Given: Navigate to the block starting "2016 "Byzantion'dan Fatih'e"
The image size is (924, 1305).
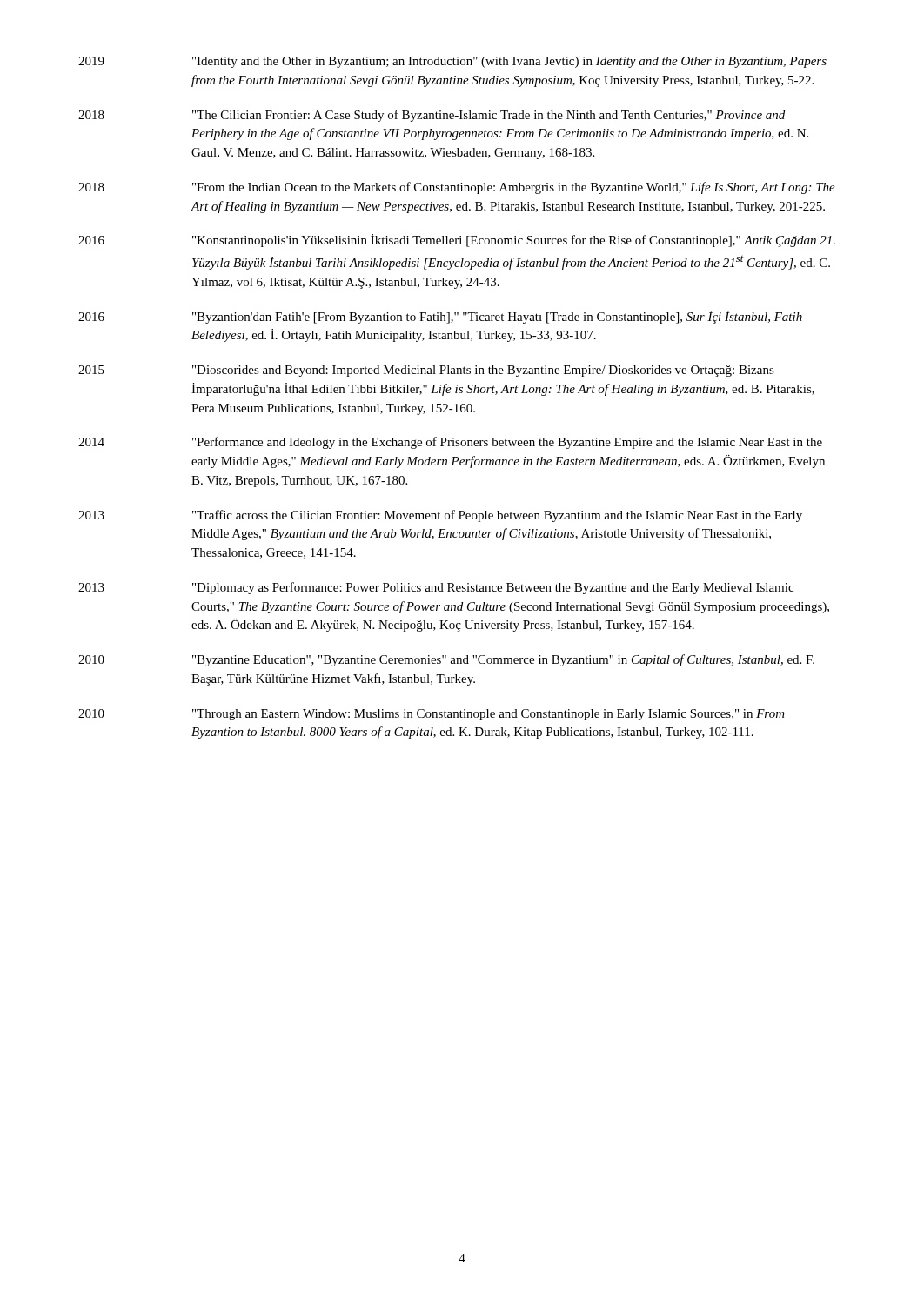Looking at the screenshot, I should (458, 327).
